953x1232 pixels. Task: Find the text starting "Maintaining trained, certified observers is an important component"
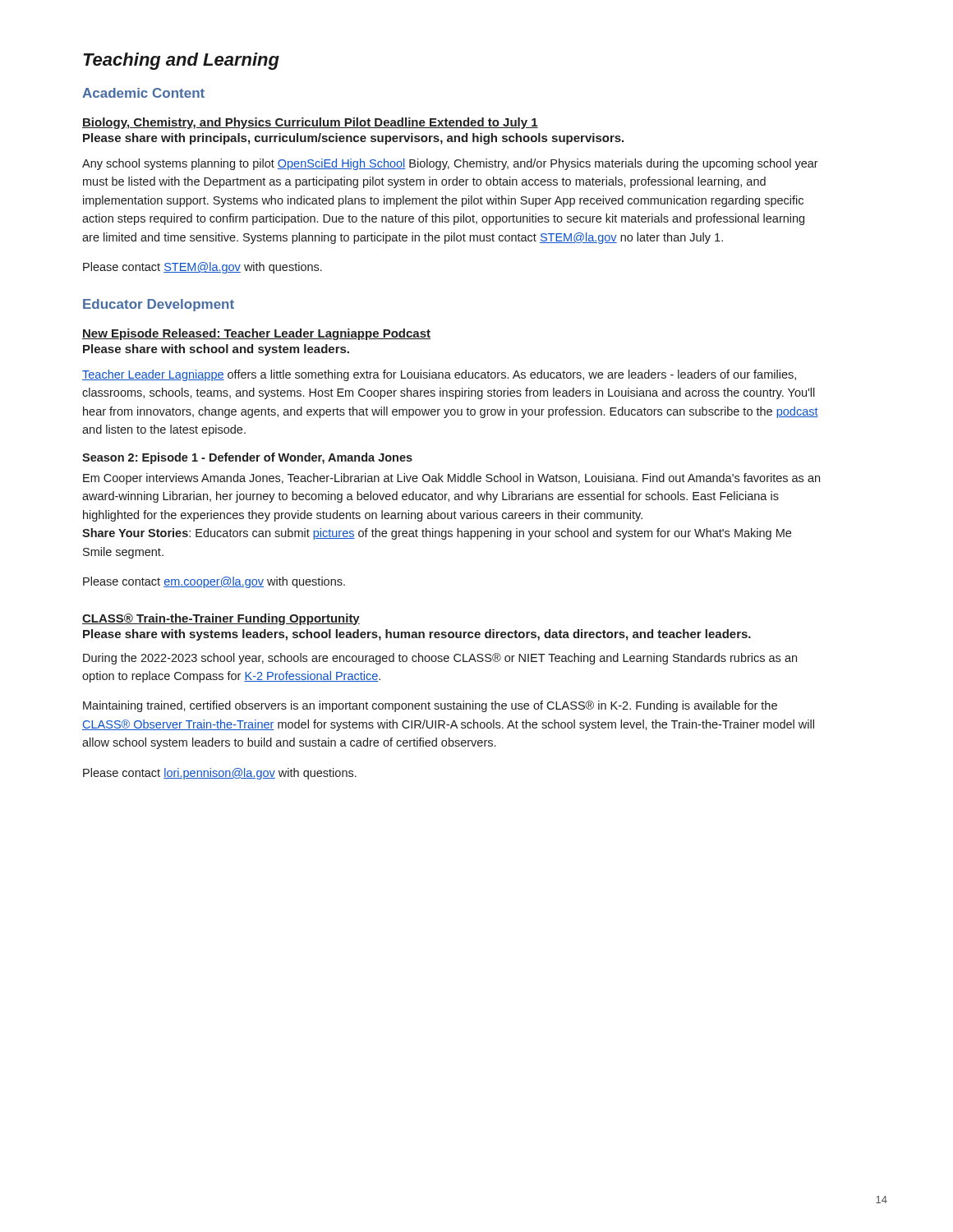449,724
